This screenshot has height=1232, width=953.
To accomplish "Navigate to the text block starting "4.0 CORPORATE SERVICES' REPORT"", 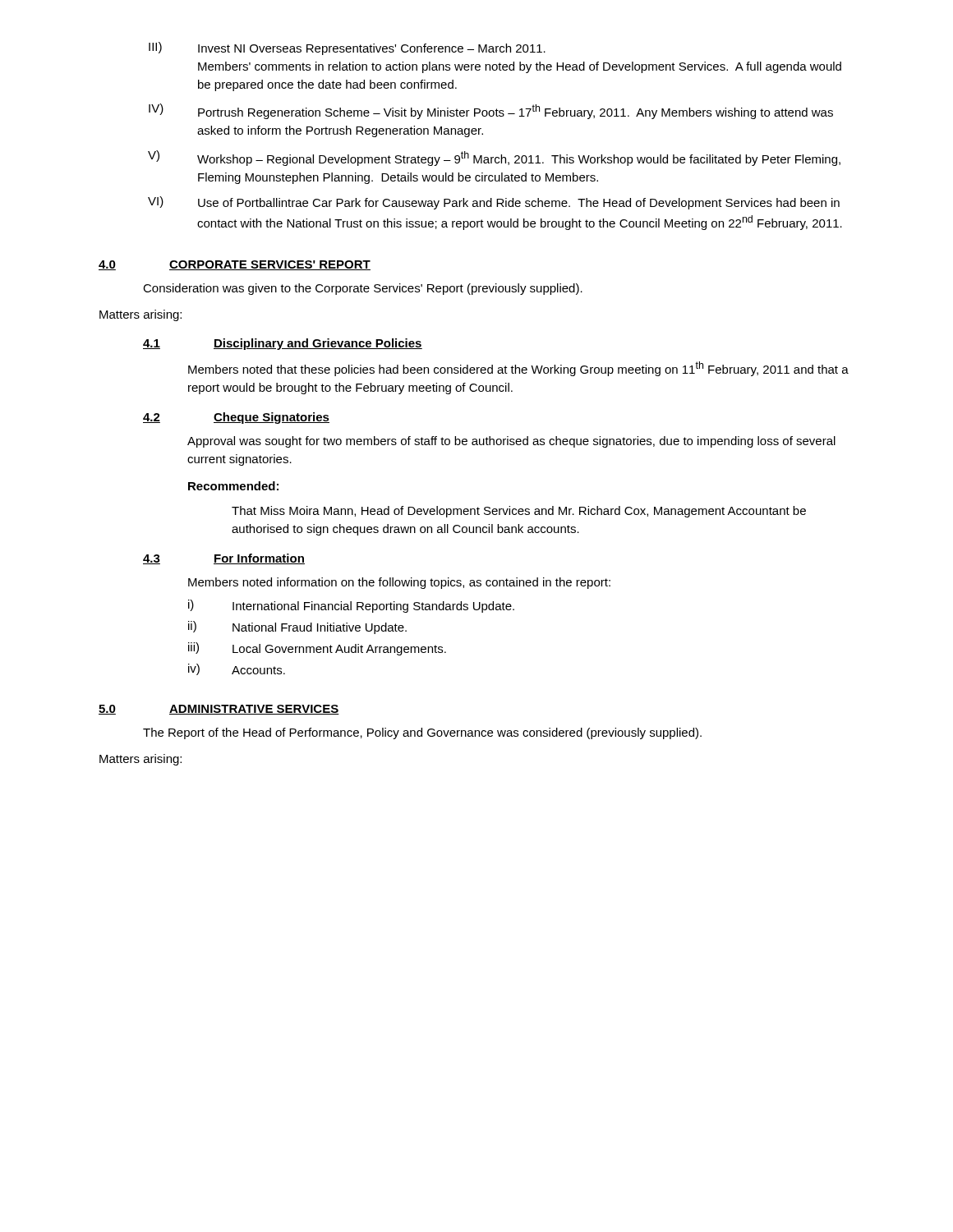I will (x=234, y=264).
